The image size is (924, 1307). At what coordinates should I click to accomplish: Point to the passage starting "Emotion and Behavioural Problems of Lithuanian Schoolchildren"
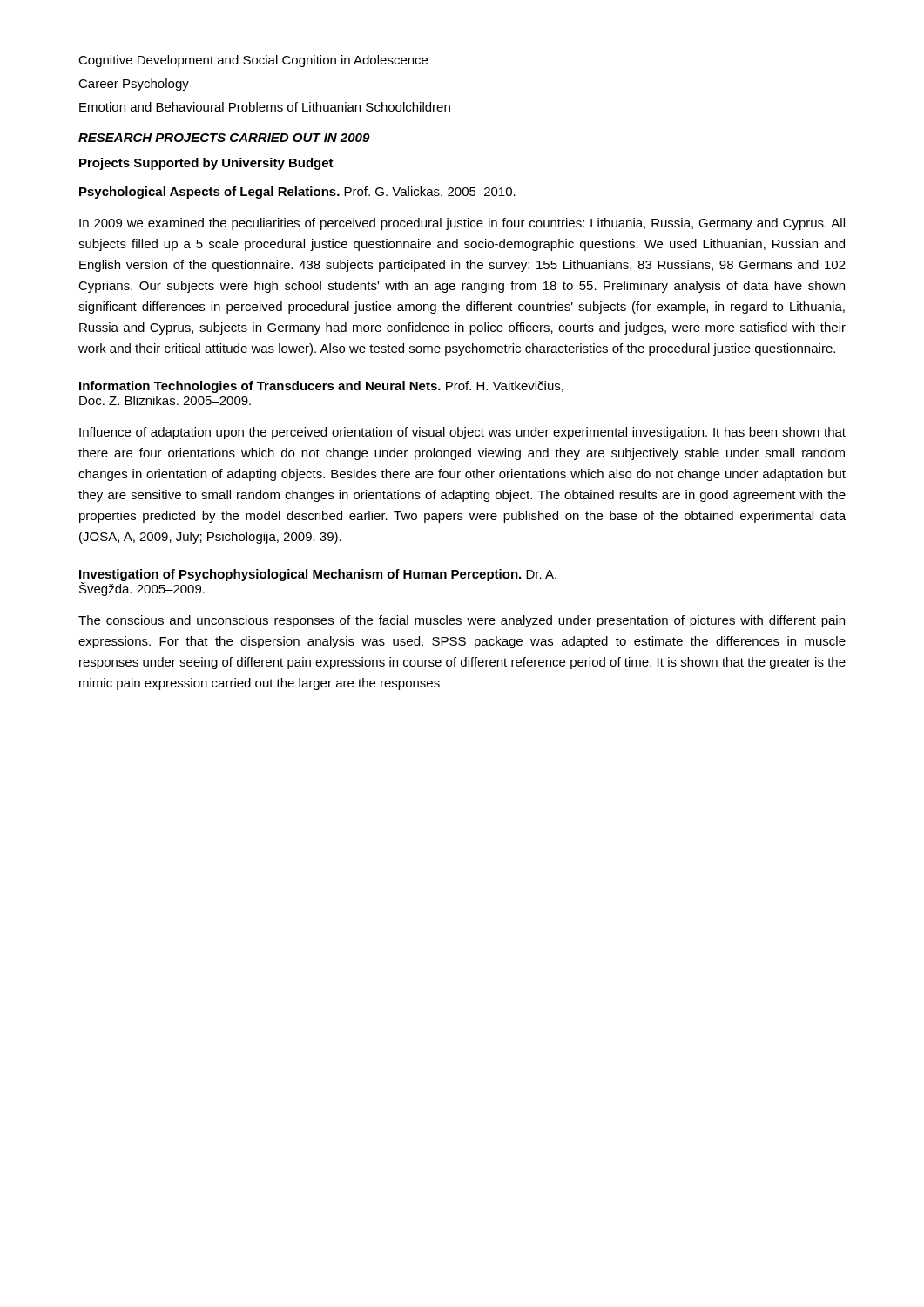click(x=265, y=107)
